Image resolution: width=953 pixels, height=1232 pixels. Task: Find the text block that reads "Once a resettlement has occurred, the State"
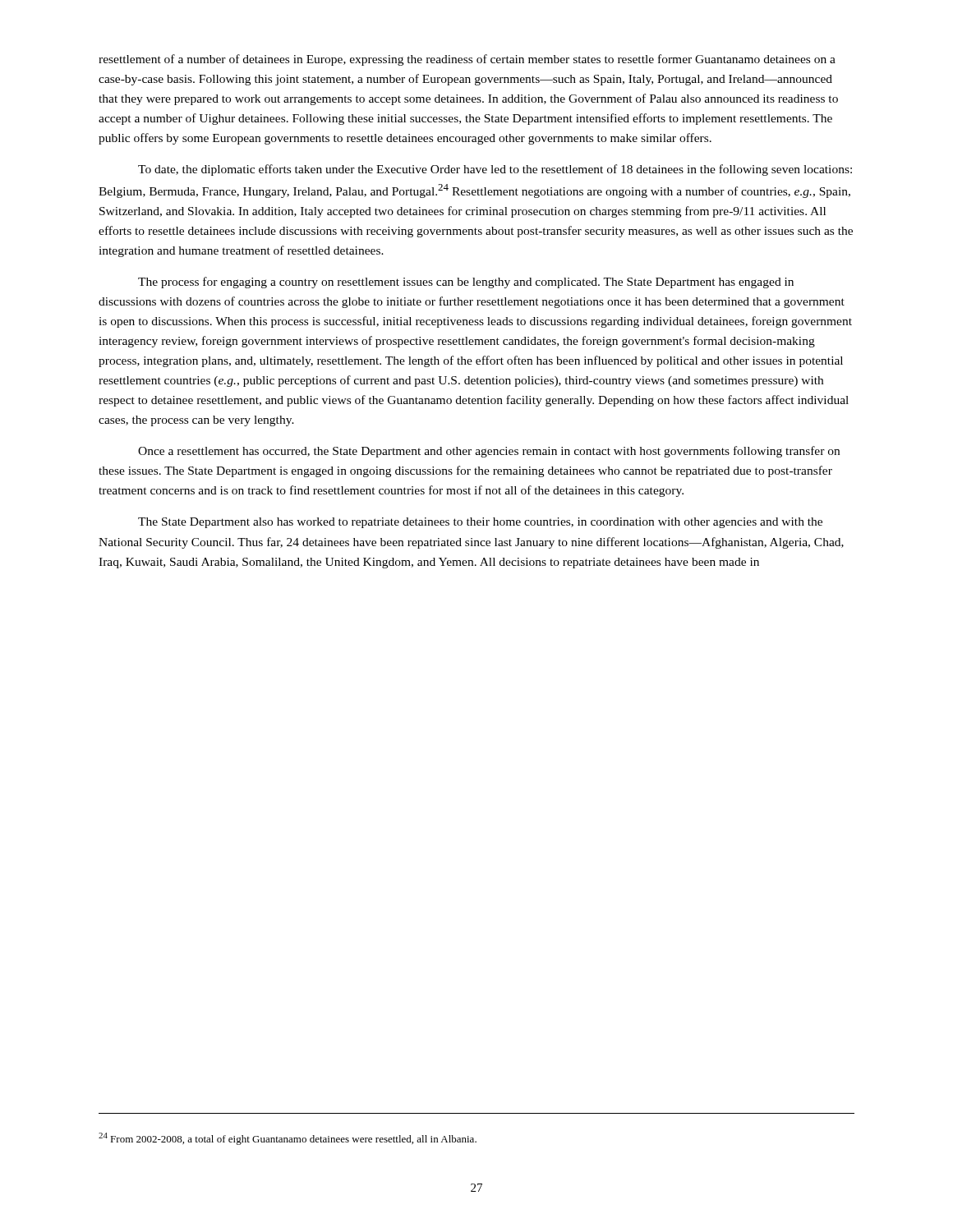(x=476, y=471)
